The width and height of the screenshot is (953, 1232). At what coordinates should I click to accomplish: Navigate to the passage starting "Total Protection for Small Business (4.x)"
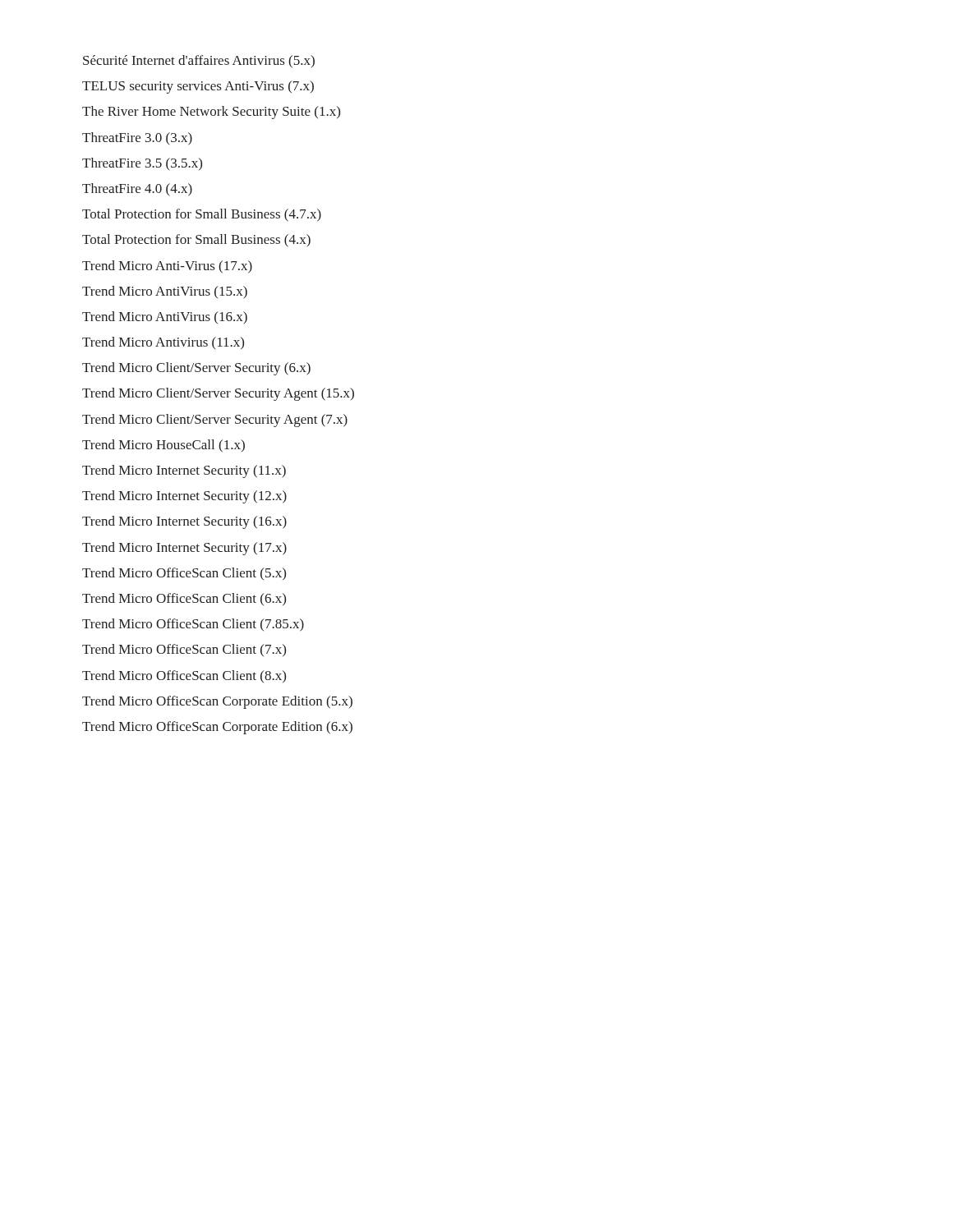(x=197, y=240)
